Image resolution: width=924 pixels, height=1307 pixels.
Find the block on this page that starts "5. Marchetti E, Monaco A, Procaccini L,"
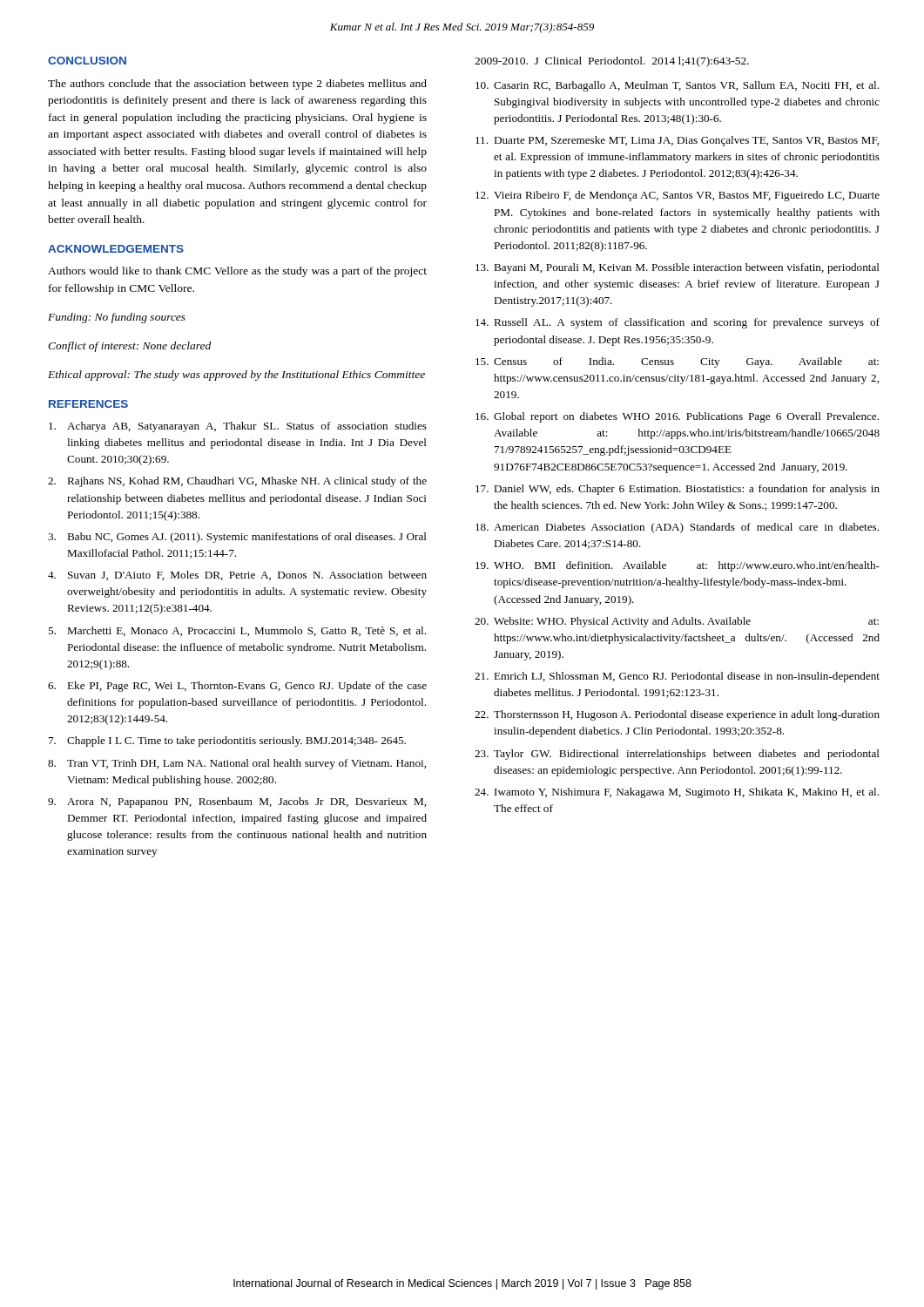coord(237,647)
